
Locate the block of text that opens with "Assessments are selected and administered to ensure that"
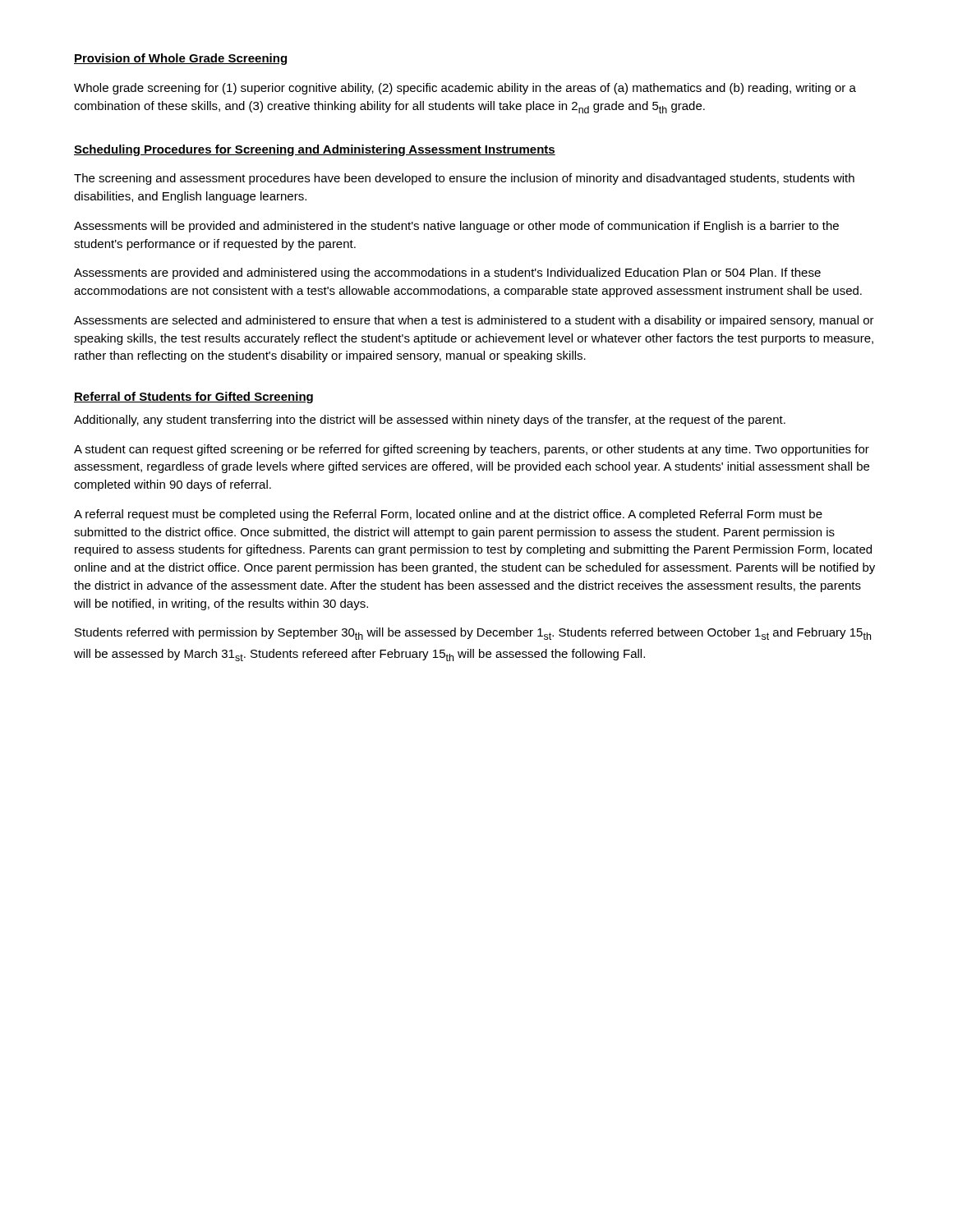474,338
